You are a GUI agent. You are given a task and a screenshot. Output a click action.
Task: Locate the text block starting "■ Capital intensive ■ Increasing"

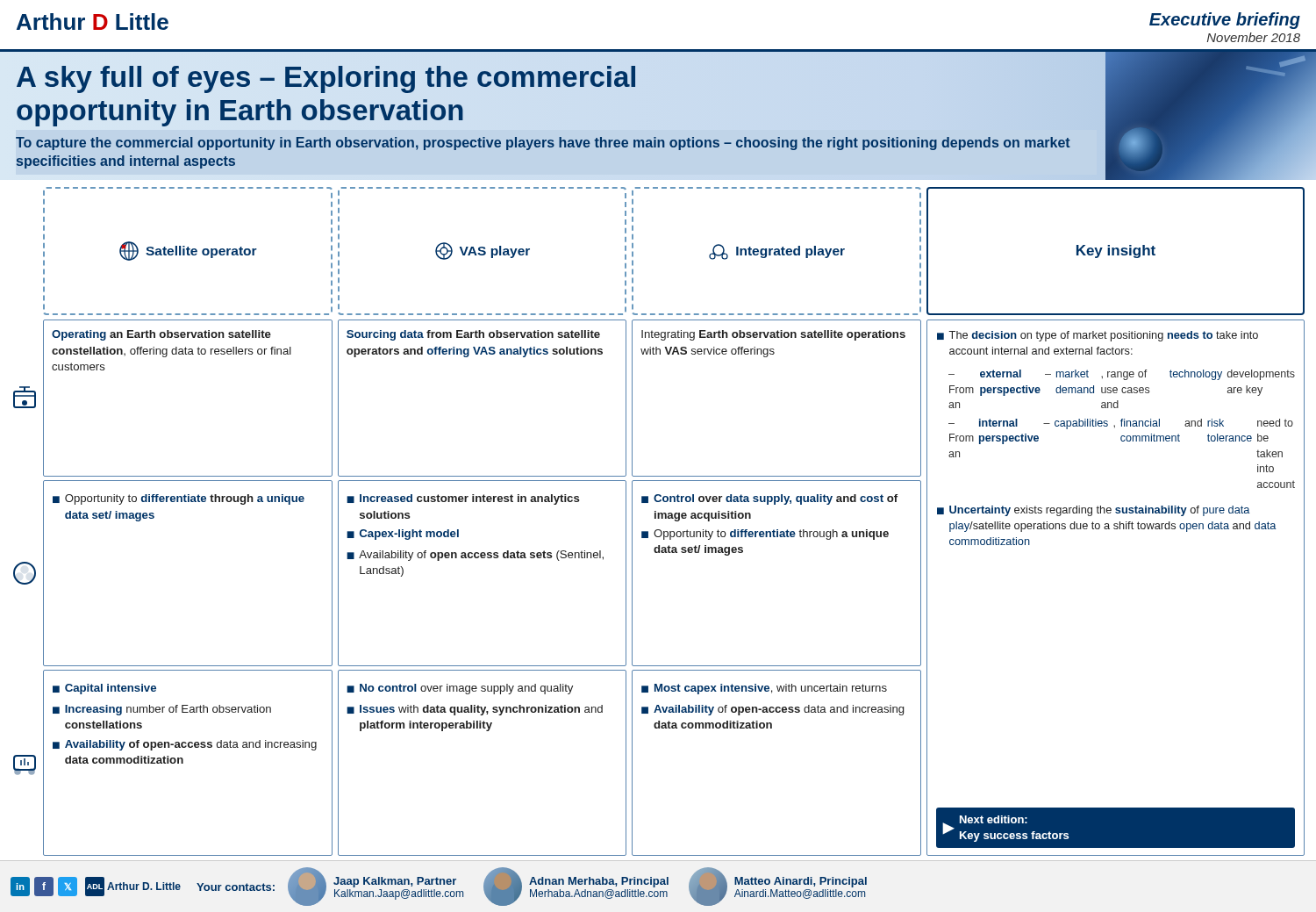click(x=104, y=689)
